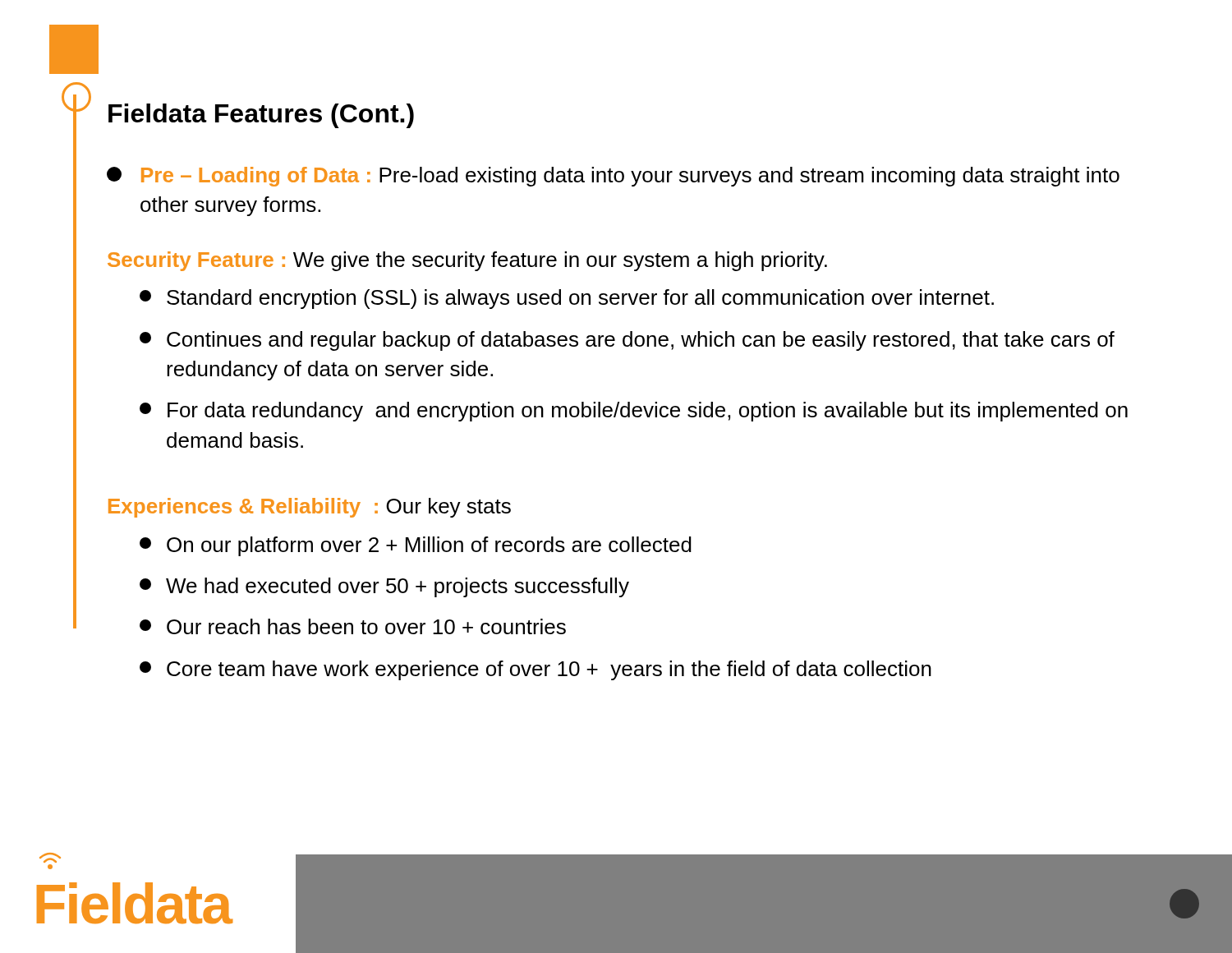
Task: Navigate to the block starting "Experiences & Reliability"
Action: coord(632,593)
